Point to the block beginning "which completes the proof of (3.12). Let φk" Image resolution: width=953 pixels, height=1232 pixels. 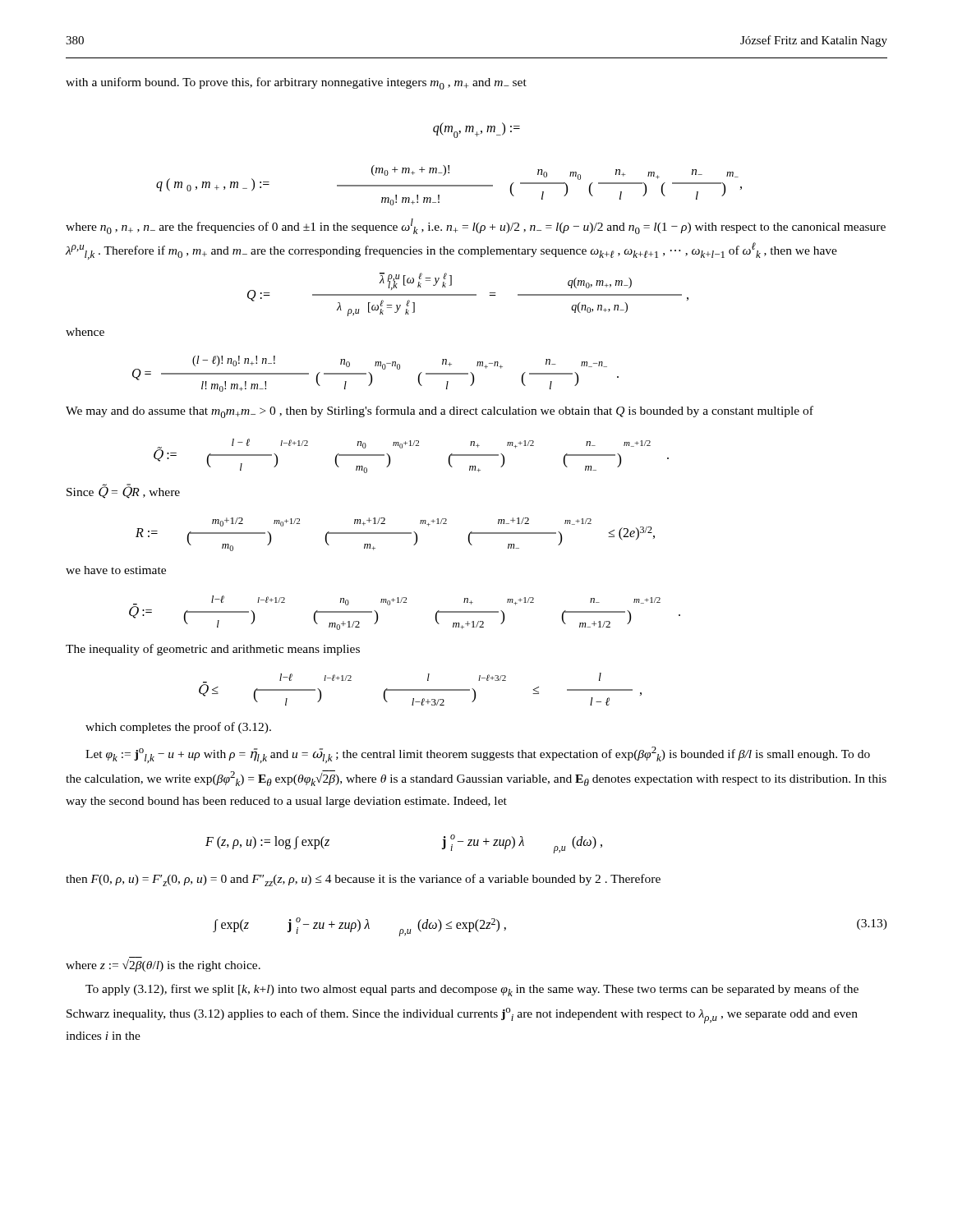click(x=476, y=764)
